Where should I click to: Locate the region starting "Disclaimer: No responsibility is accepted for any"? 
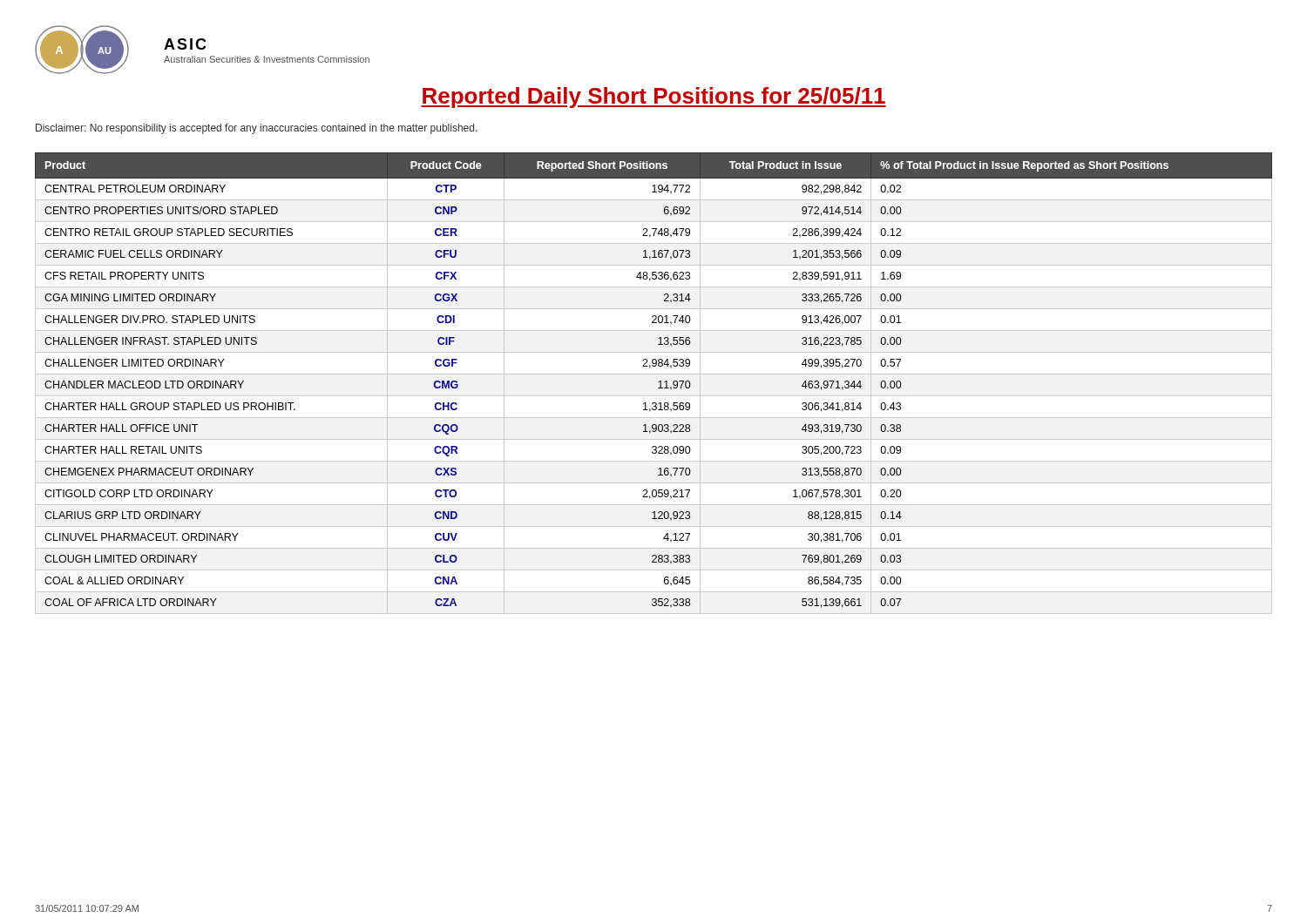[256, 128]
